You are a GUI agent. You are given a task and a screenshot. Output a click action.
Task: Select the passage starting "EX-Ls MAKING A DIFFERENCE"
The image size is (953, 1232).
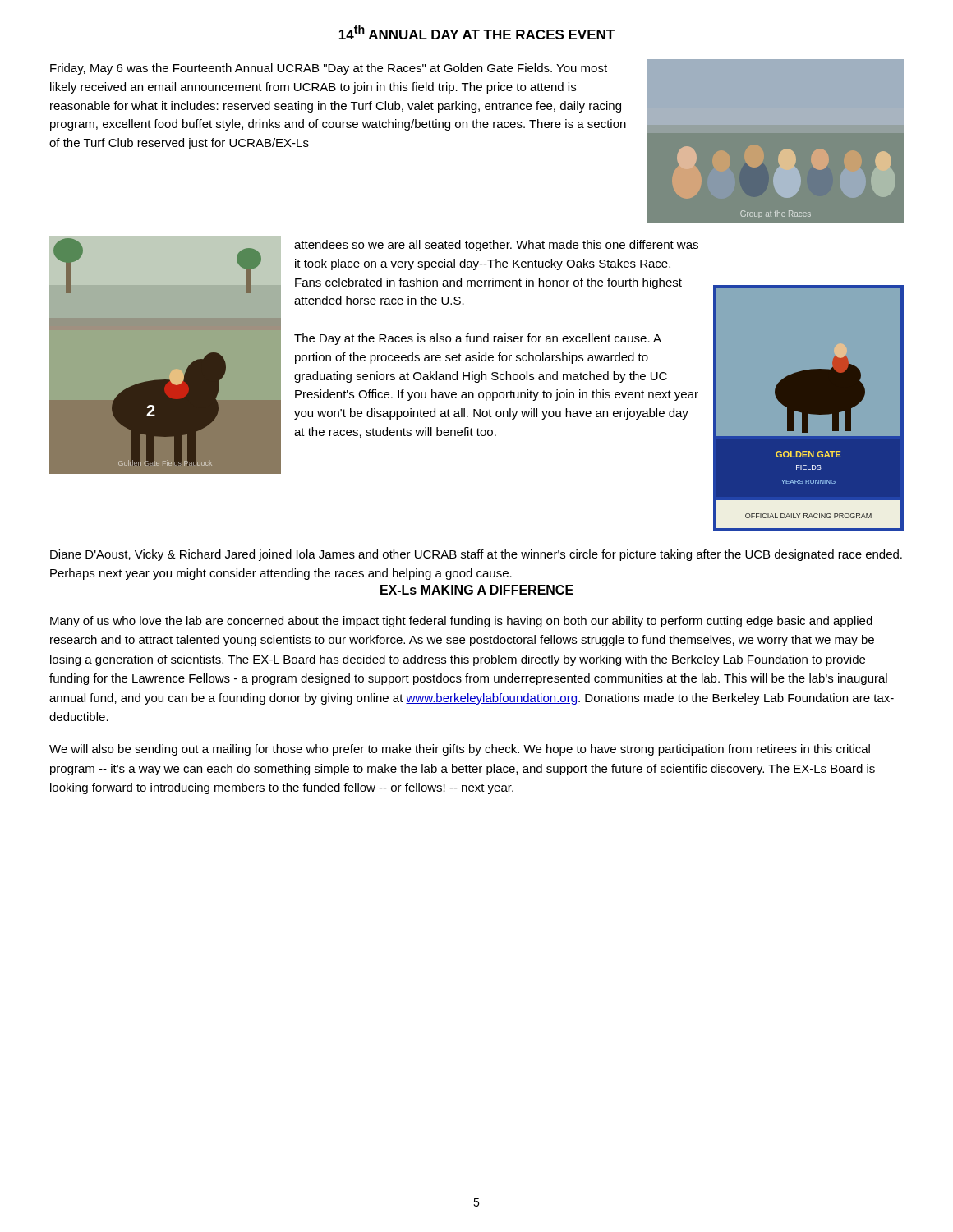point(476,590)
